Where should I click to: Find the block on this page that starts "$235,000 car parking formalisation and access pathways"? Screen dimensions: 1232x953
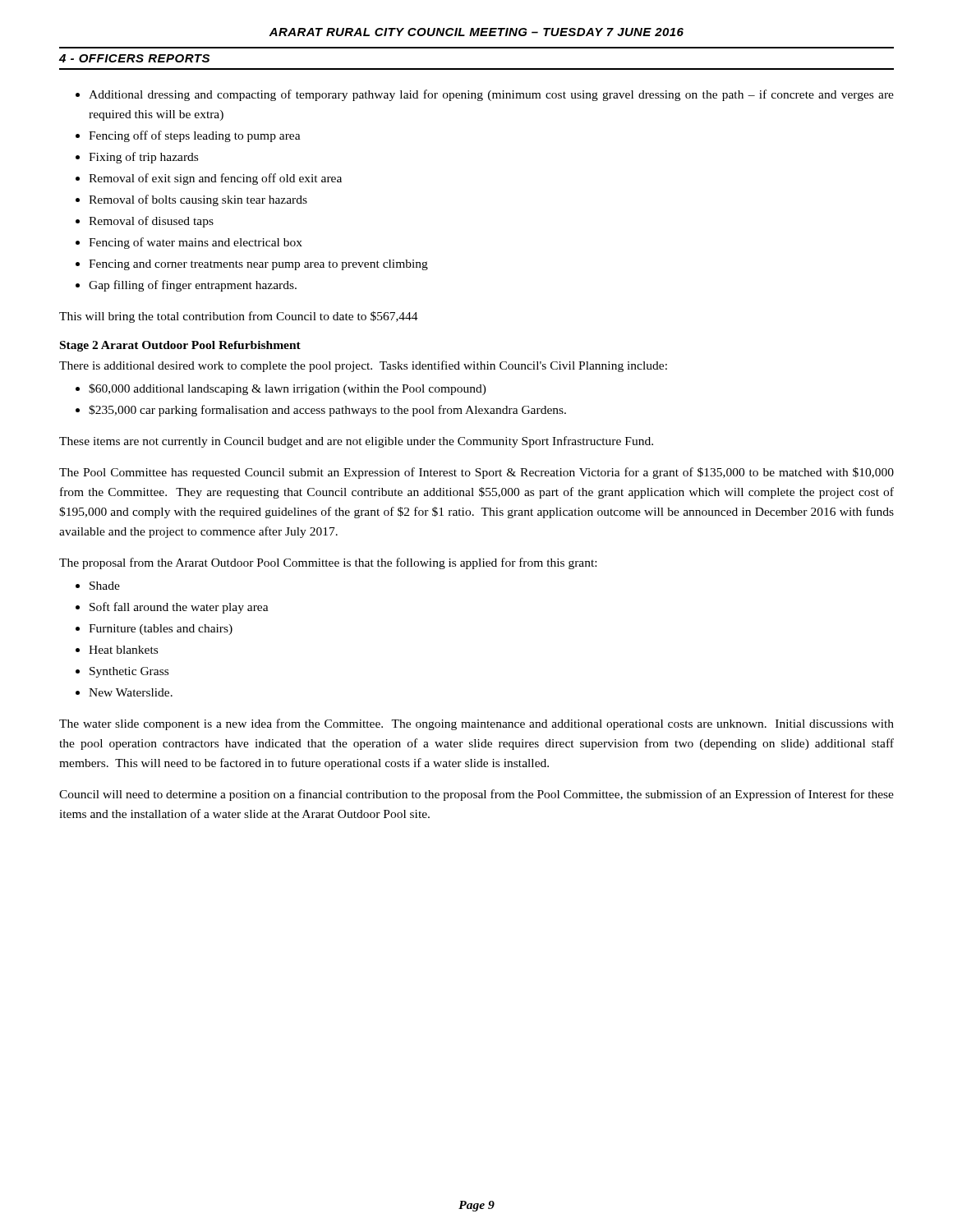point(328,410)
